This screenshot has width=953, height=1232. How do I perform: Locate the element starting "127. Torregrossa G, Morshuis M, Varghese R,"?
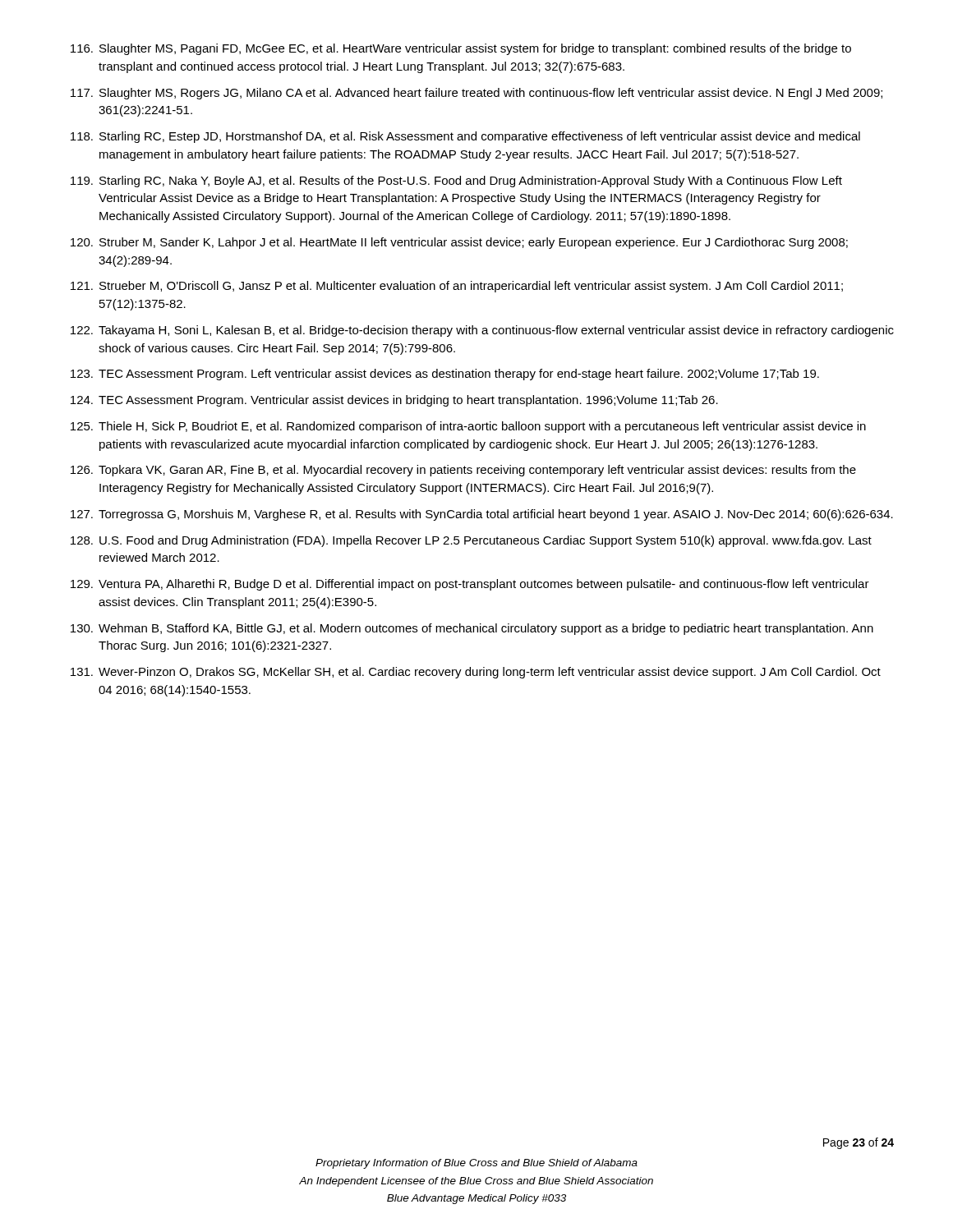point(476,514)
